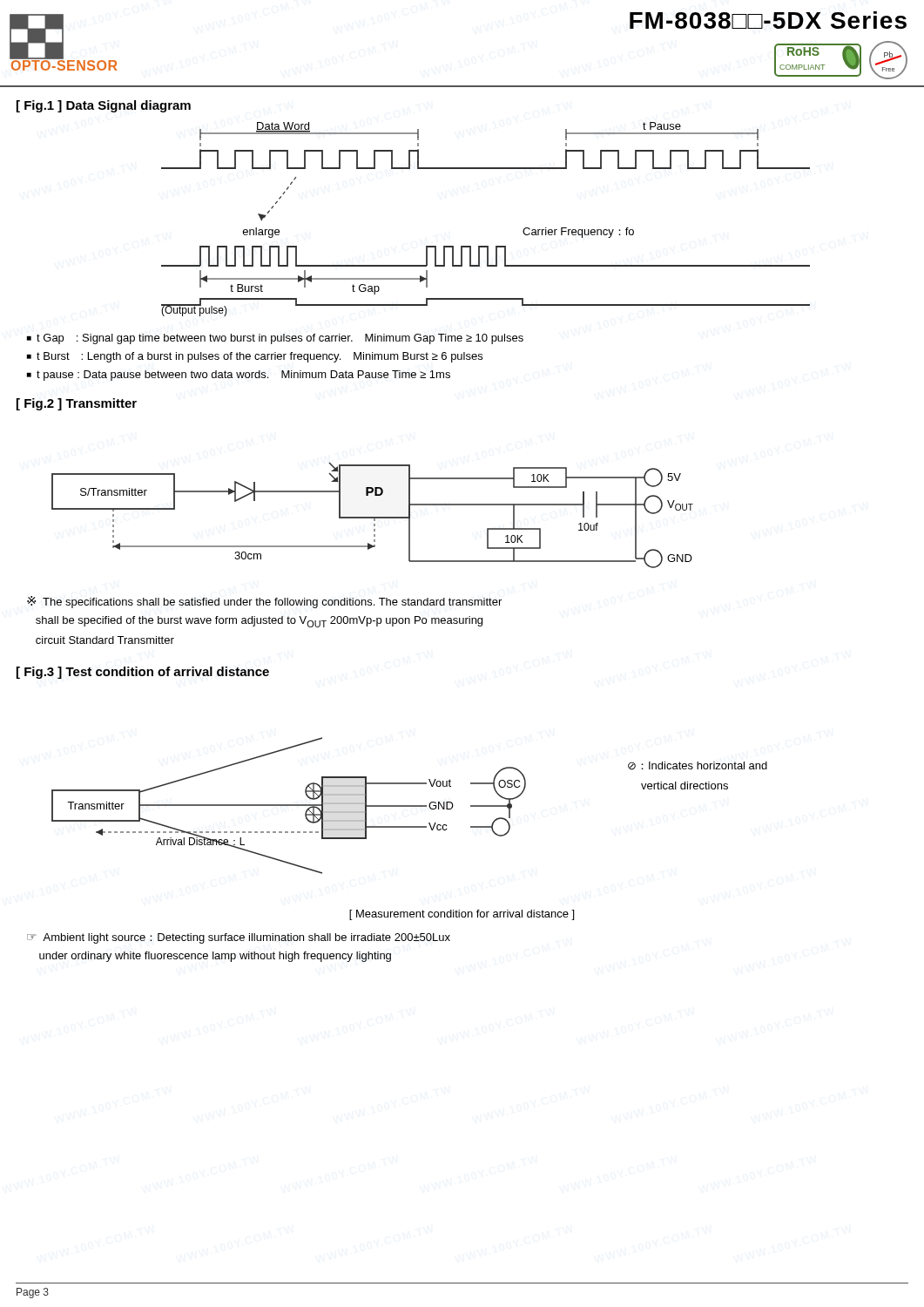Find the logo
This screenshot has width=924, height=1307.
tap(72, 44)
